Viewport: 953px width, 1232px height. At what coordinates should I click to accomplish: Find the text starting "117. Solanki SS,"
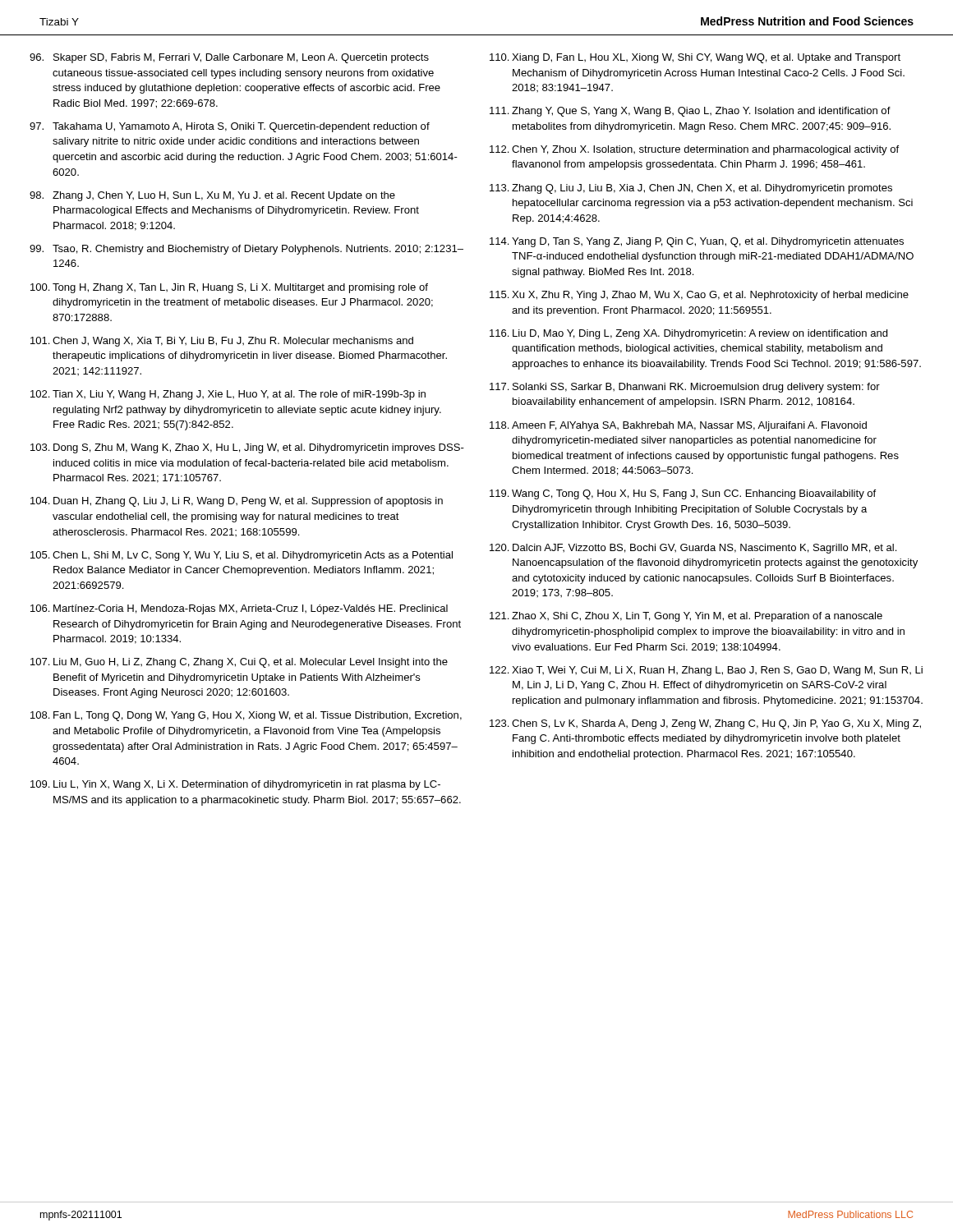[706, 395]
